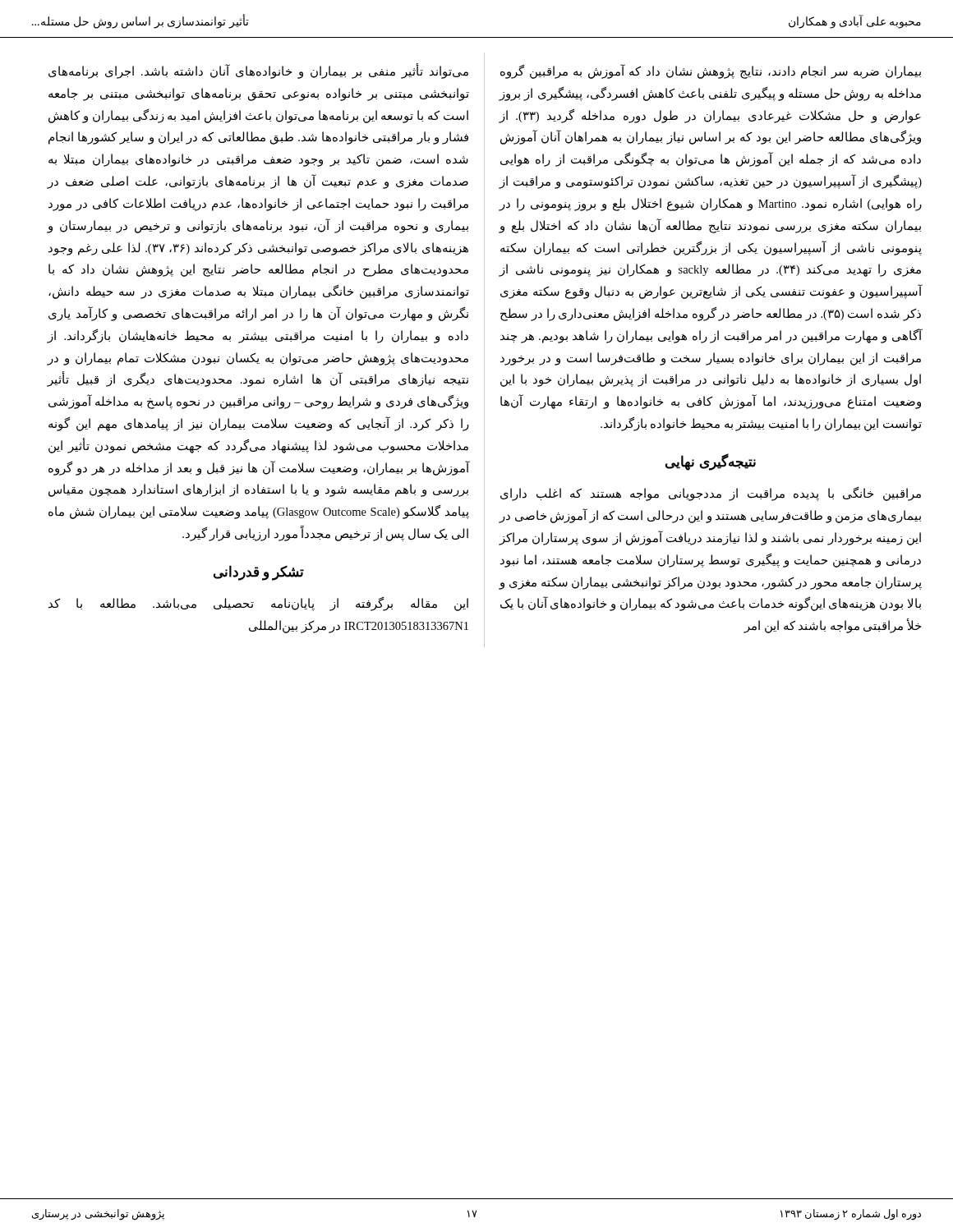The image size is (953, 1232).
Task: Locate the text block that says "می‌تواند تأثیر منفی"
Action: pos(258,303)
